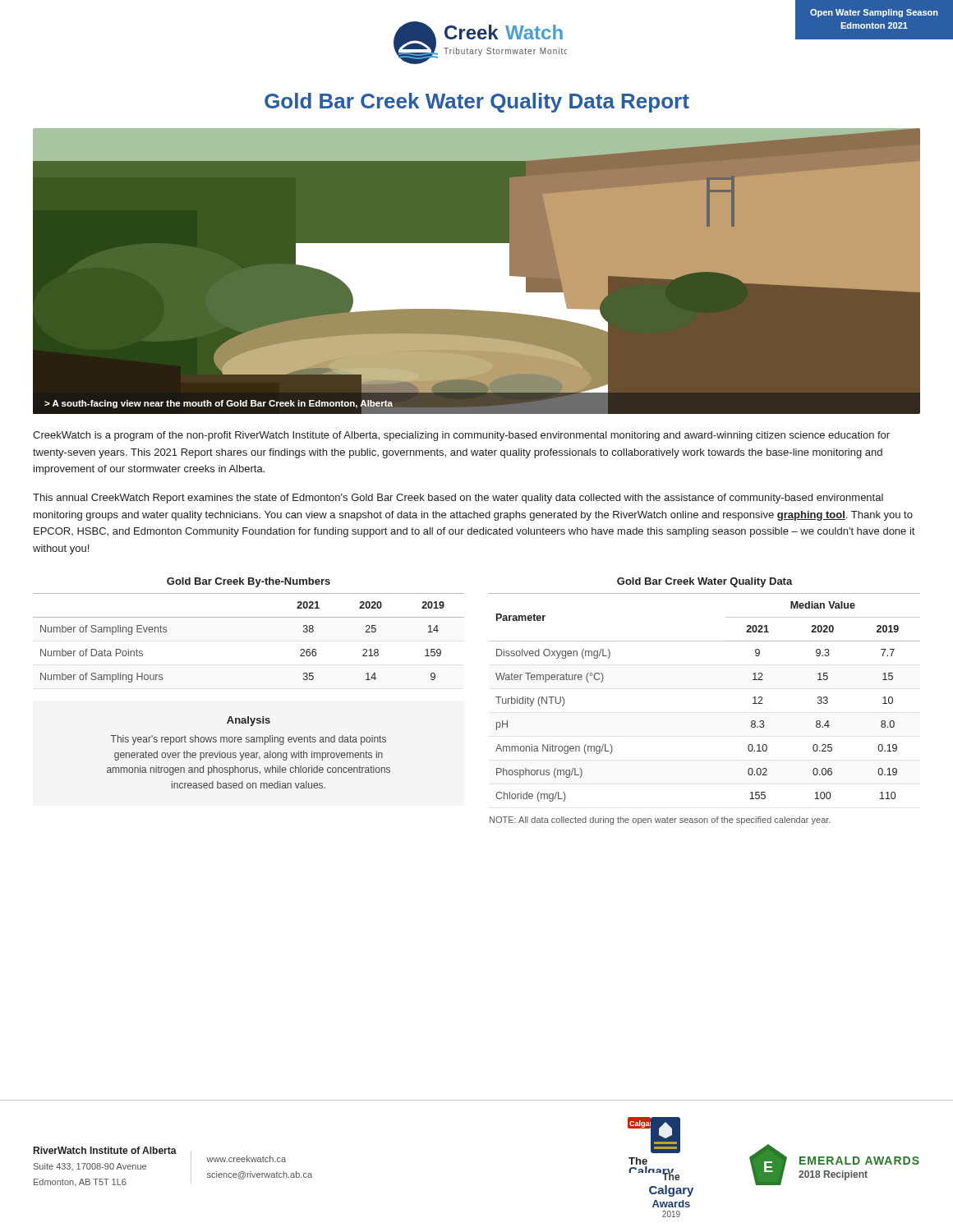953x1232 pixels.
Task: Select the table that reads "Number of Sampling Events"
Action: click(x=249, y=632)
